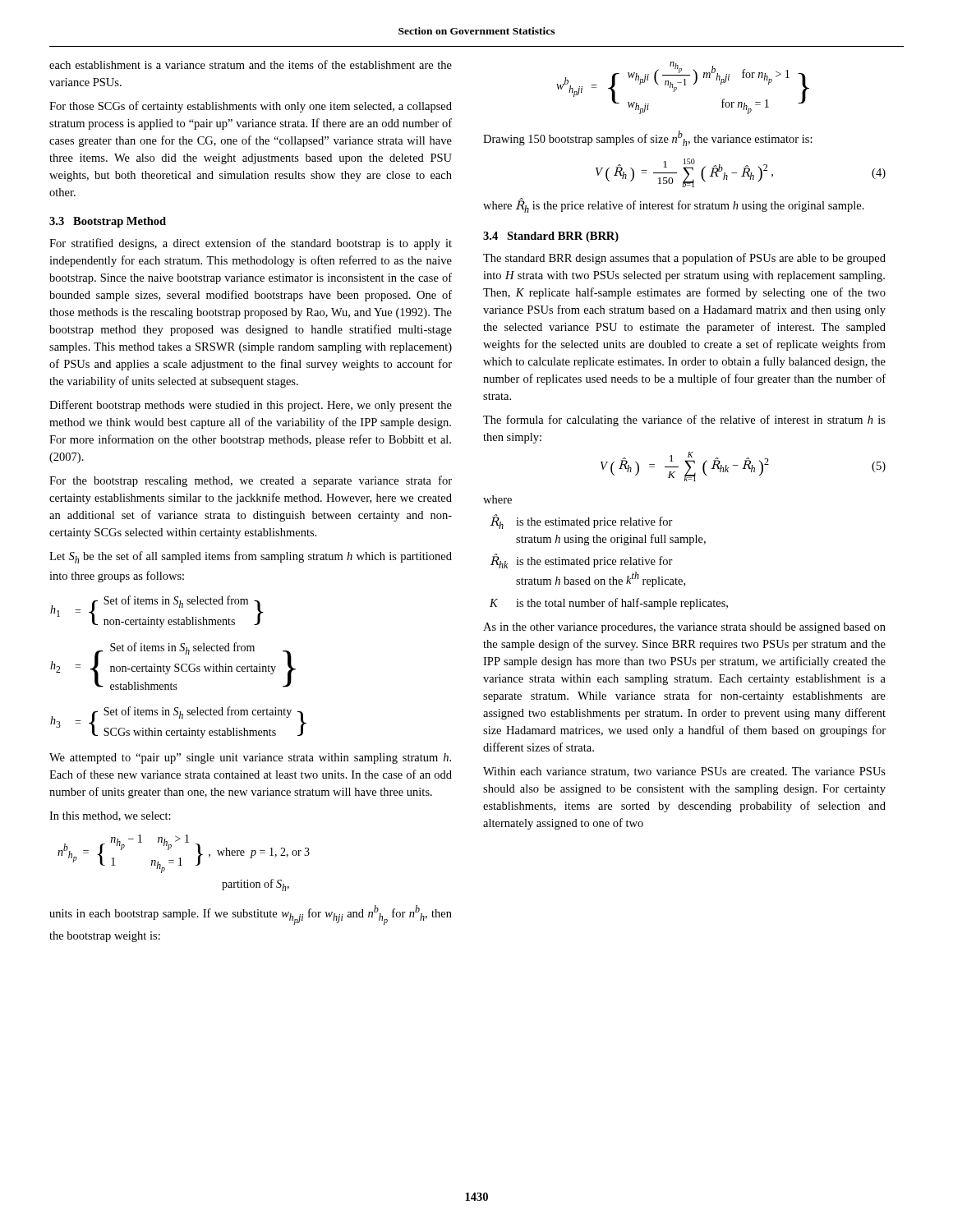Find the element starting "wbhpji = { whpji"
The width and height of the screenshot is (953, 1232).
click(x=684, y=87)
